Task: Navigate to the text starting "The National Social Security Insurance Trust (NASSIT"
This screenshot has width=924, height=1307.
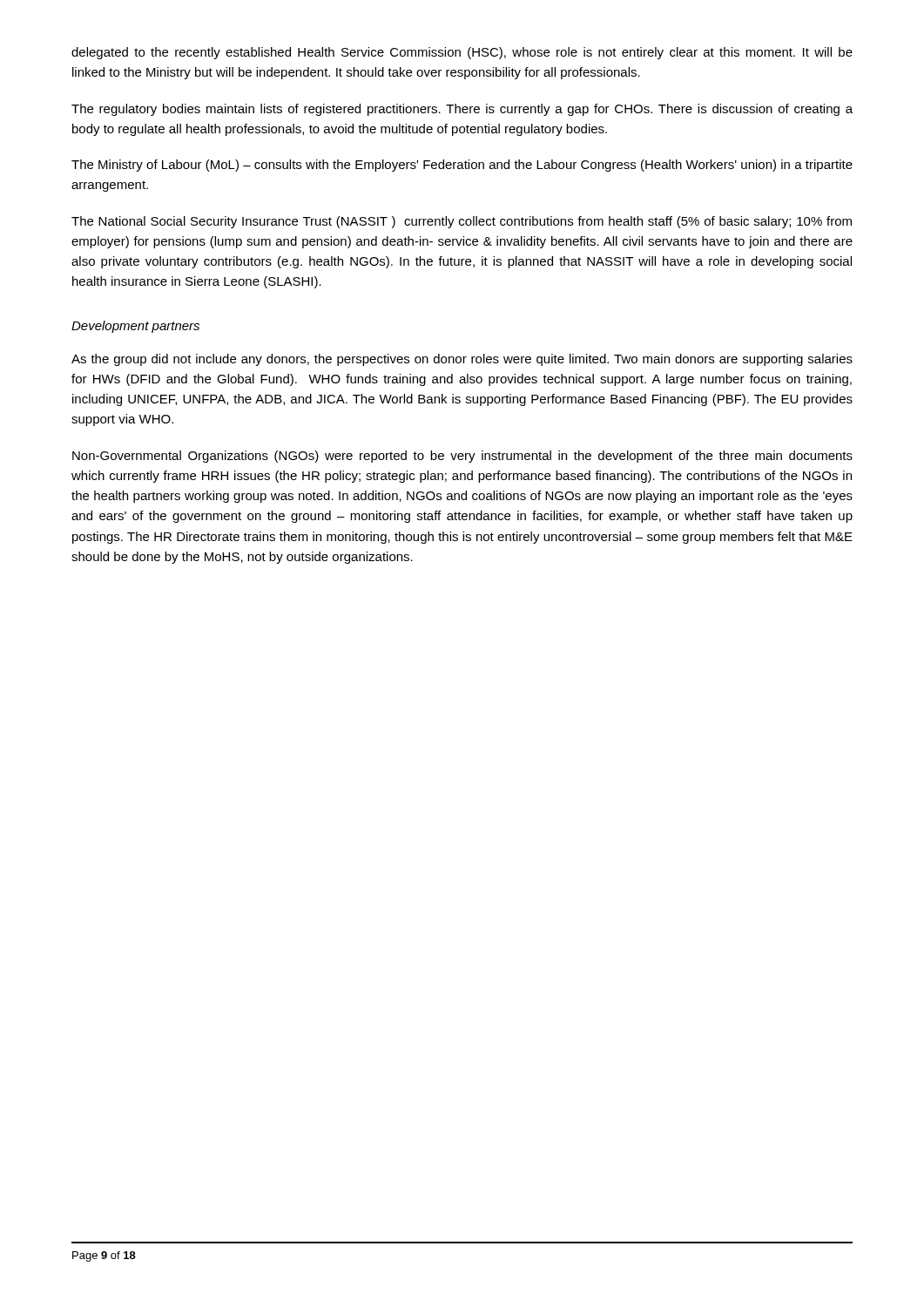Action: tap(462, 251)
